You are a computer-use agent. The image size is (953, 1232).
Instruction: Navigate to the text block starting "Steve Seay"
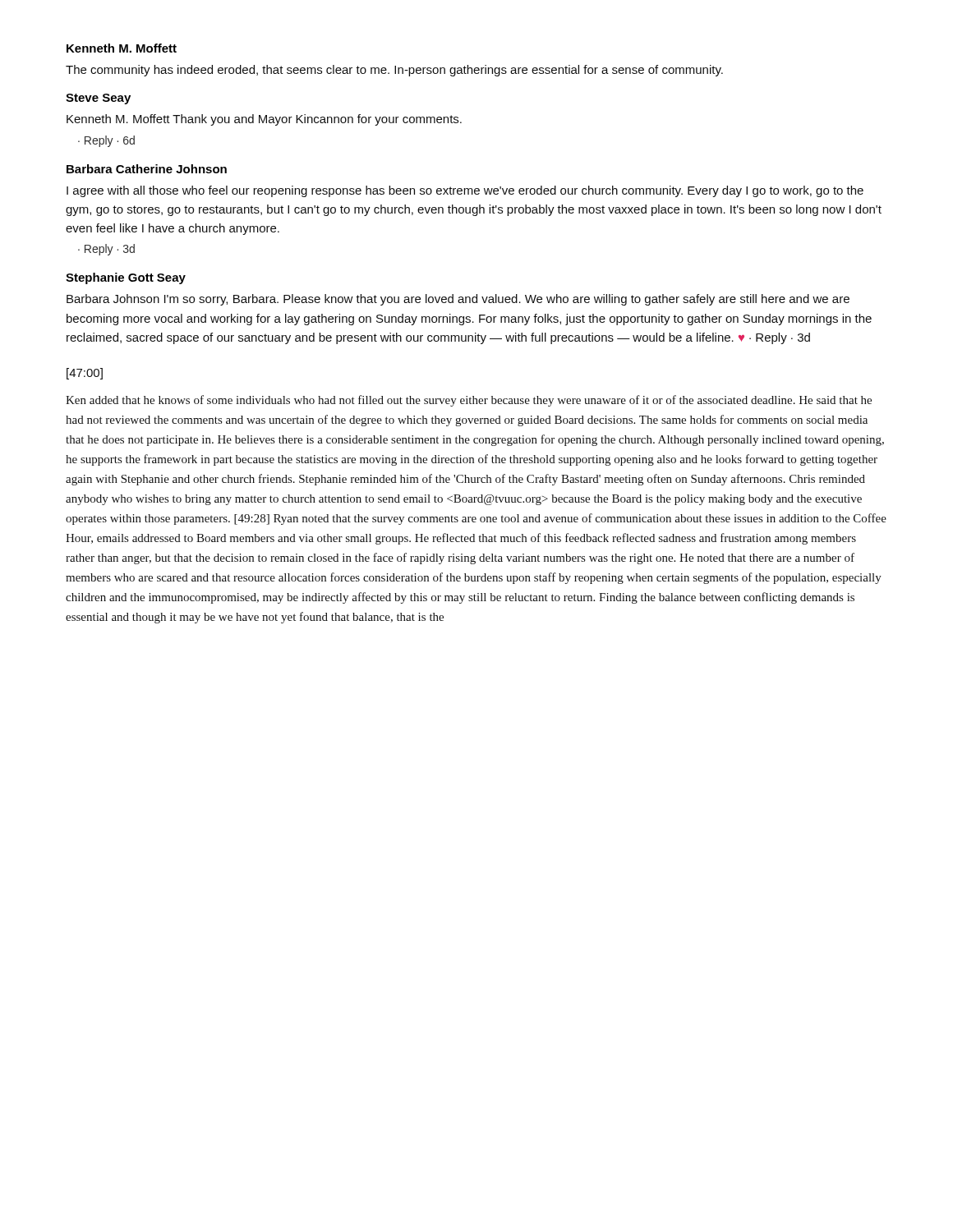pos(98,98)
